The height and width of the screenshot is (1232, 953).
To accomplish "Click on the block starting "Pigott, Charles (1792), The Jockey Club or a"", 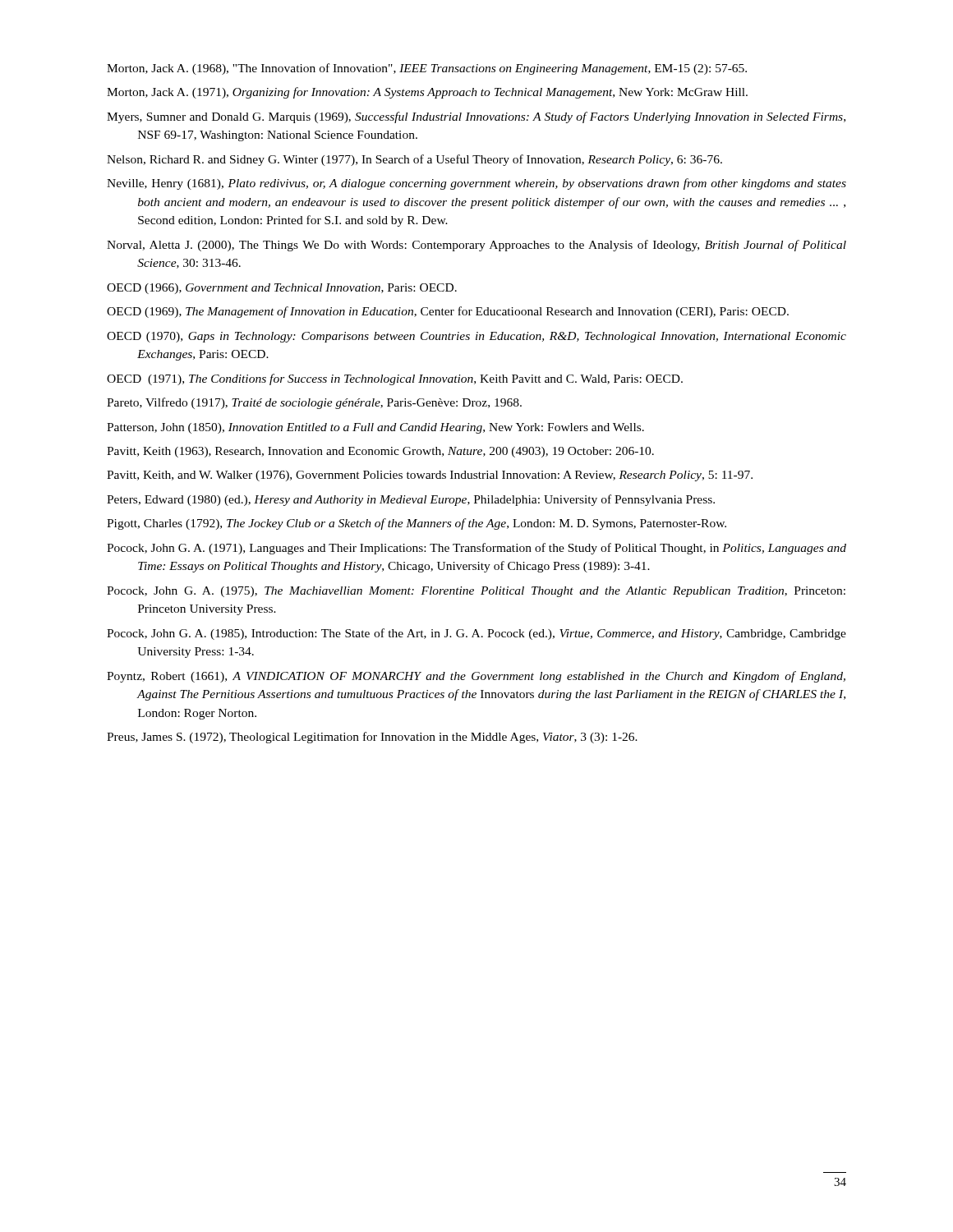I will pos(417,523).
